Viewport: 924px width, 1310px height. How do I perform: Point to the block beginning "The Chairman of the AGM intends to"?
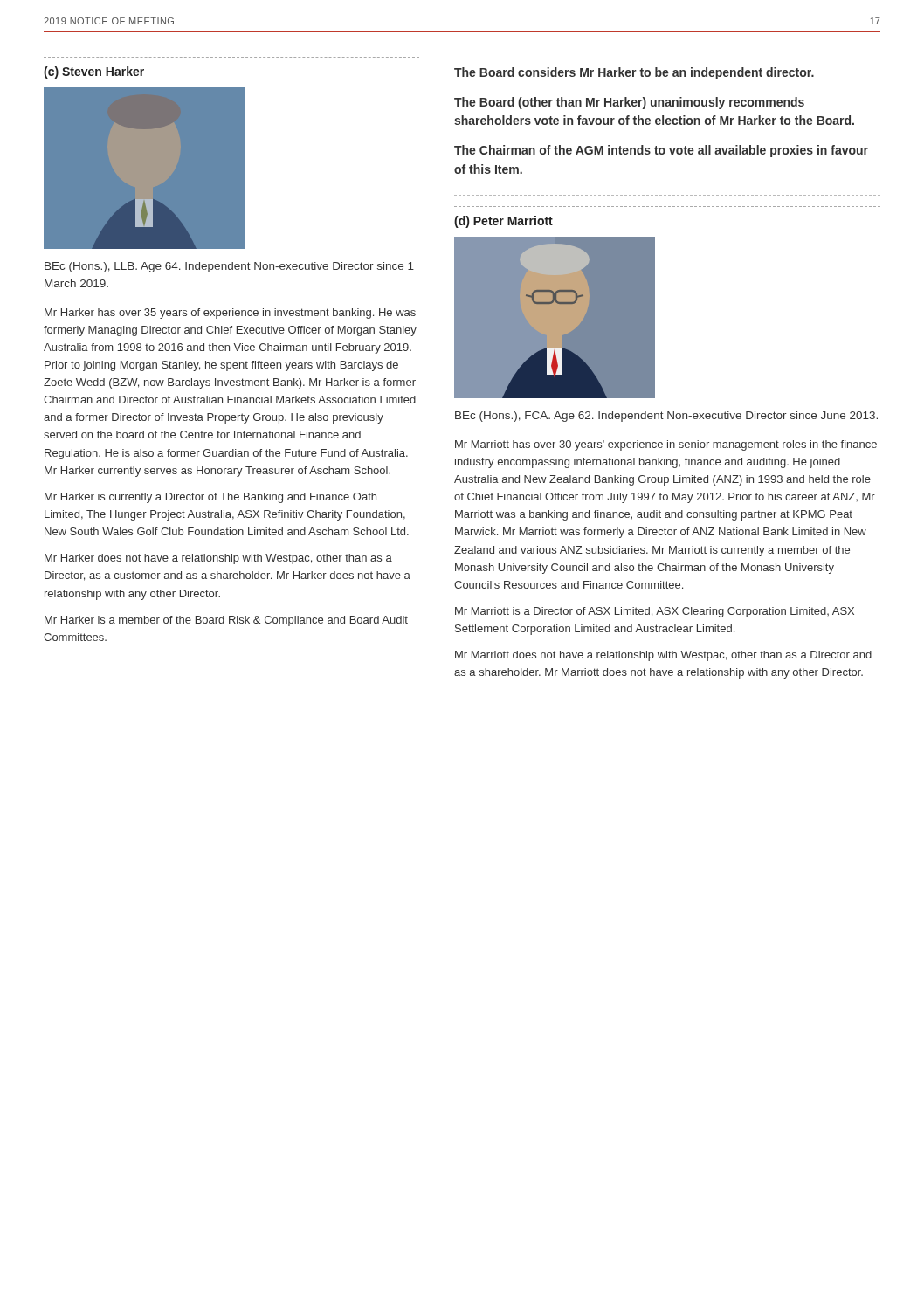(x=661, y=160)
